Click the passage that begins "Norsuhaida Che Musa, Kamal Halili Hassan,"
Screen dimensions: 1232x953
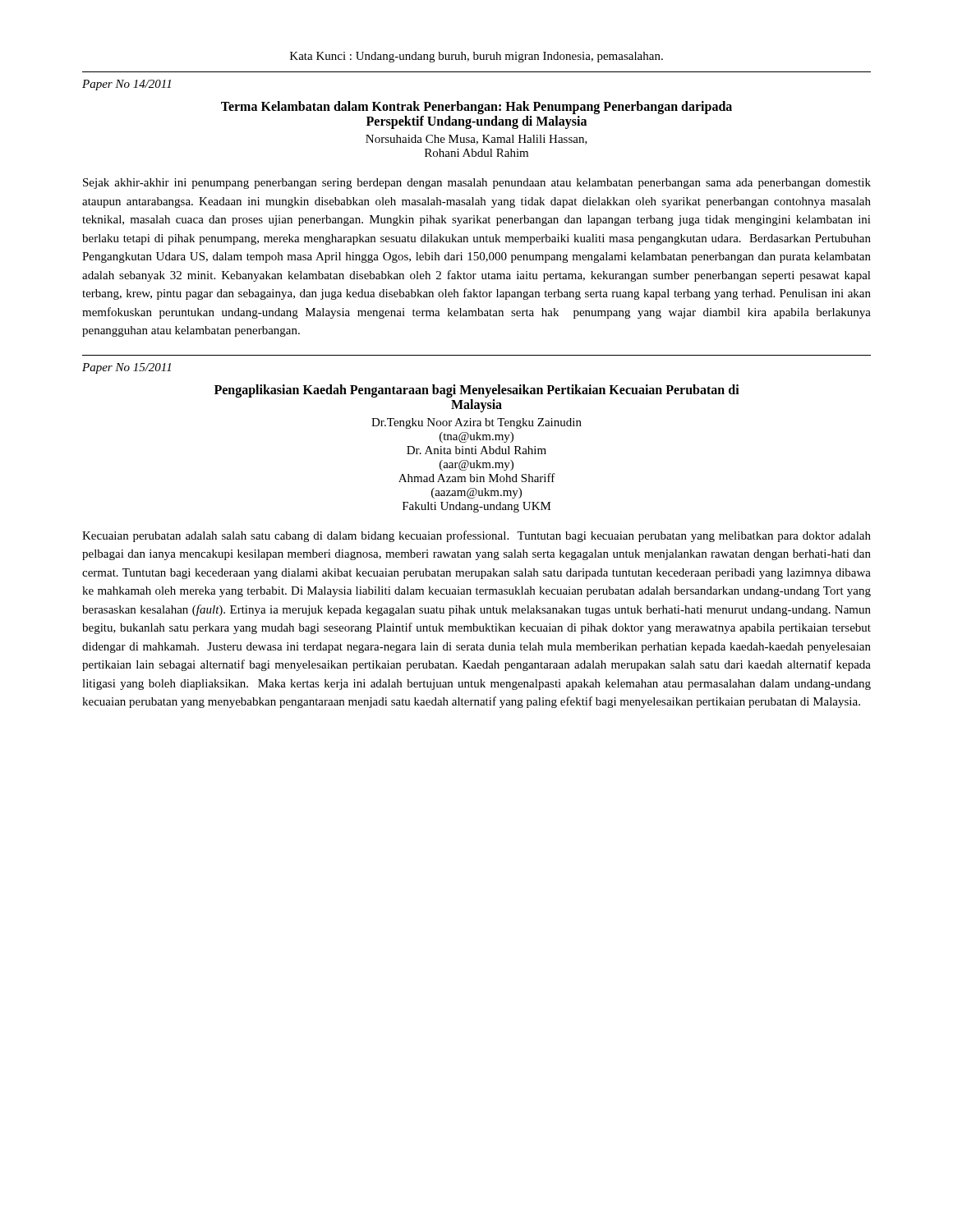pyautogui.click(x=476, y=146)
